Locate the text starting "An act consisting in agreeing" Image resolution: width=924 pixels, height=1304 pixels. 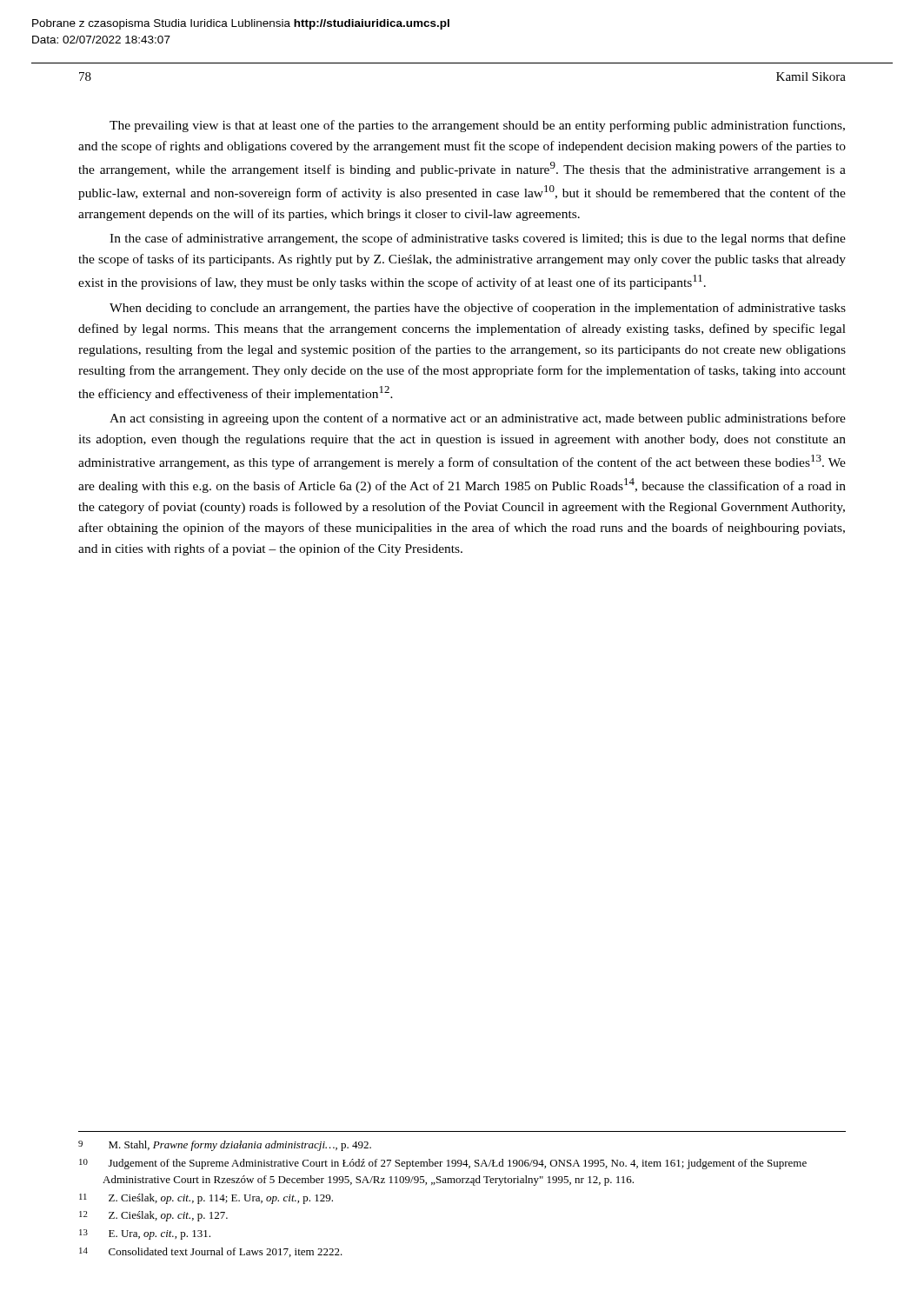(462, 483)
